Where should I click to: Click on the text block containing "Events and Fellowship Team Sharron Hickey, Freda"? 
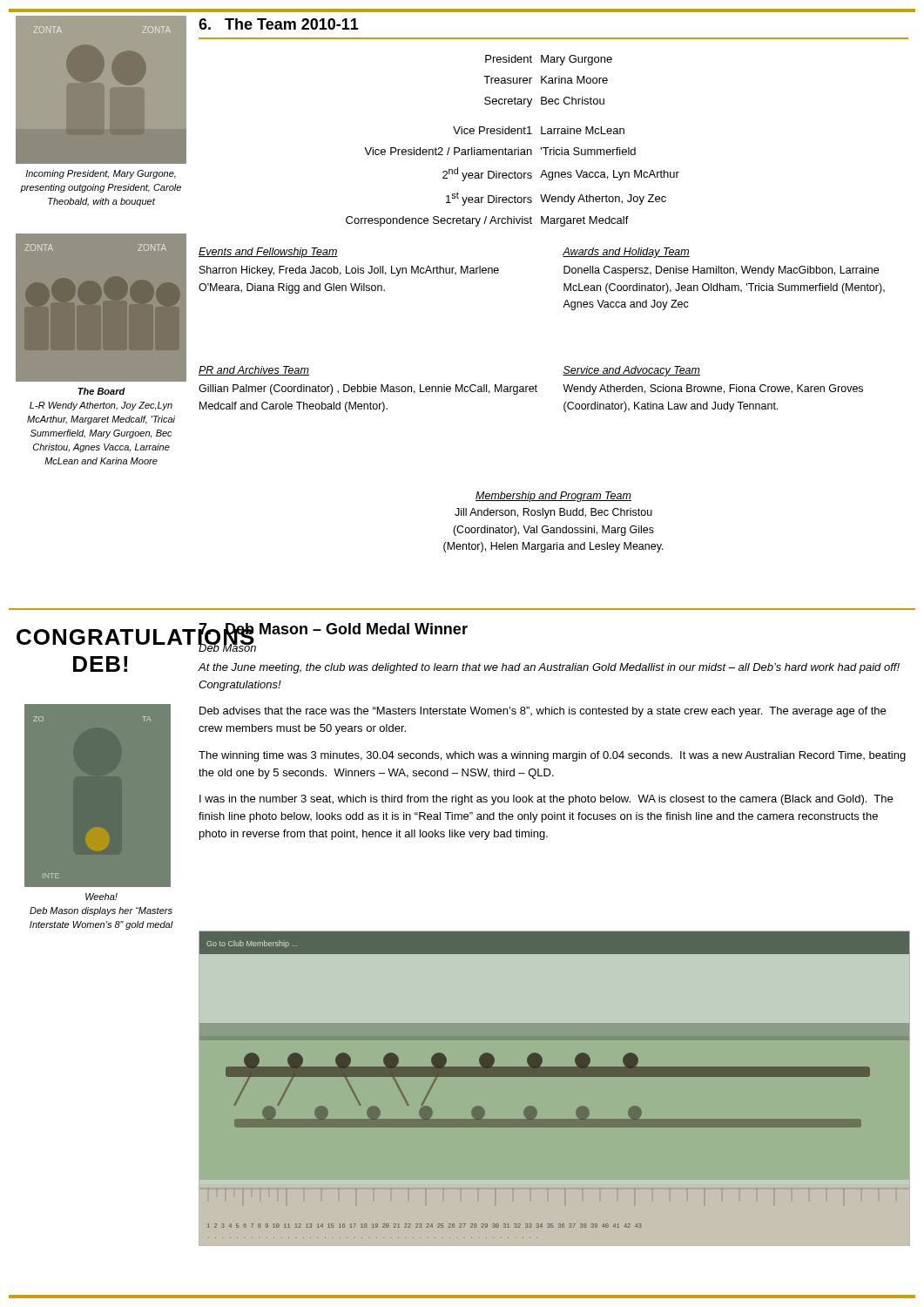(371, 269)
